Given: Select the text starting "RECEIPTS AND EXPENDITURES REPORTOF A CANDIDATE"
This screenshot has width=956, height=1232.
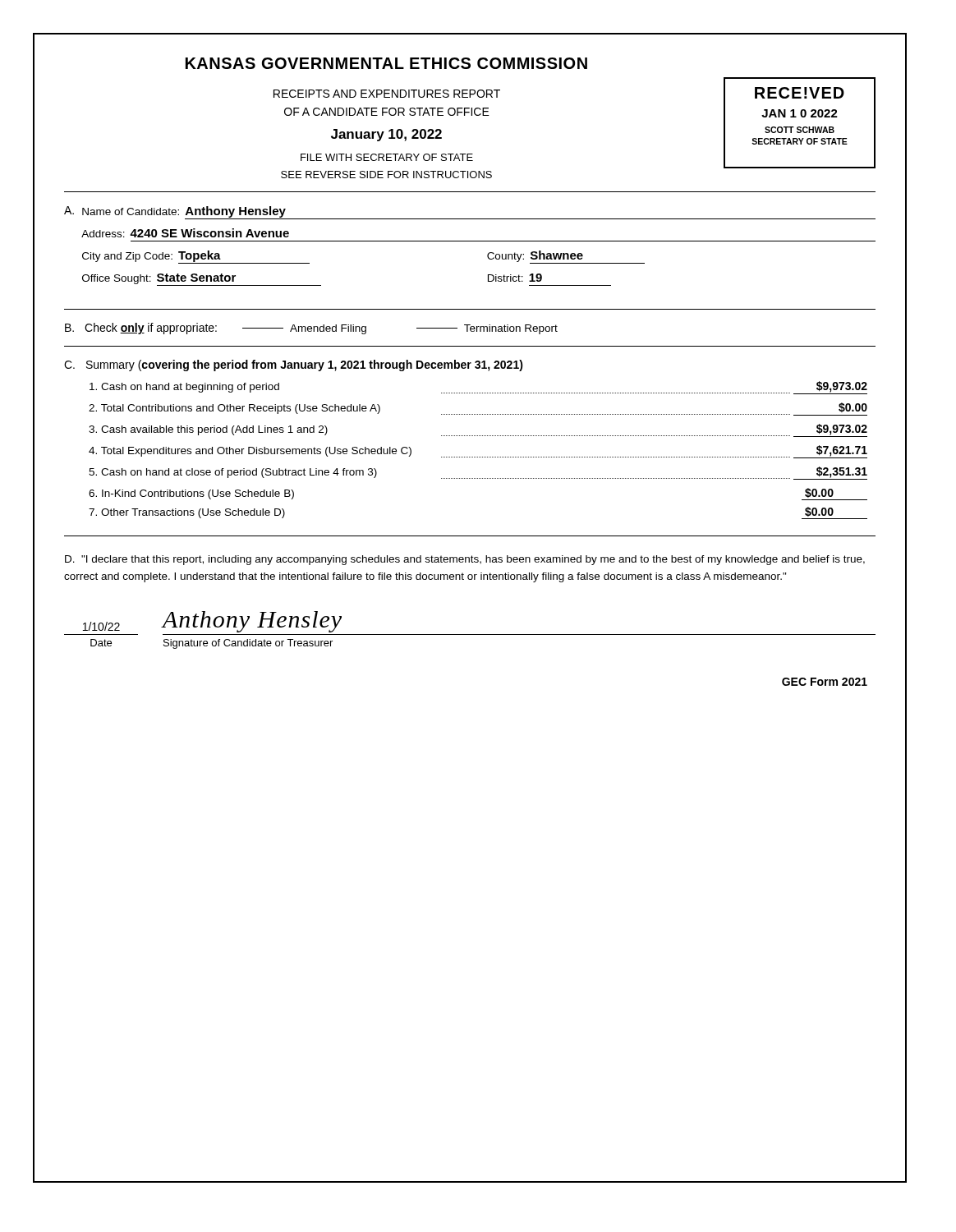Looking at the screenshot, I should click(386, 103).
